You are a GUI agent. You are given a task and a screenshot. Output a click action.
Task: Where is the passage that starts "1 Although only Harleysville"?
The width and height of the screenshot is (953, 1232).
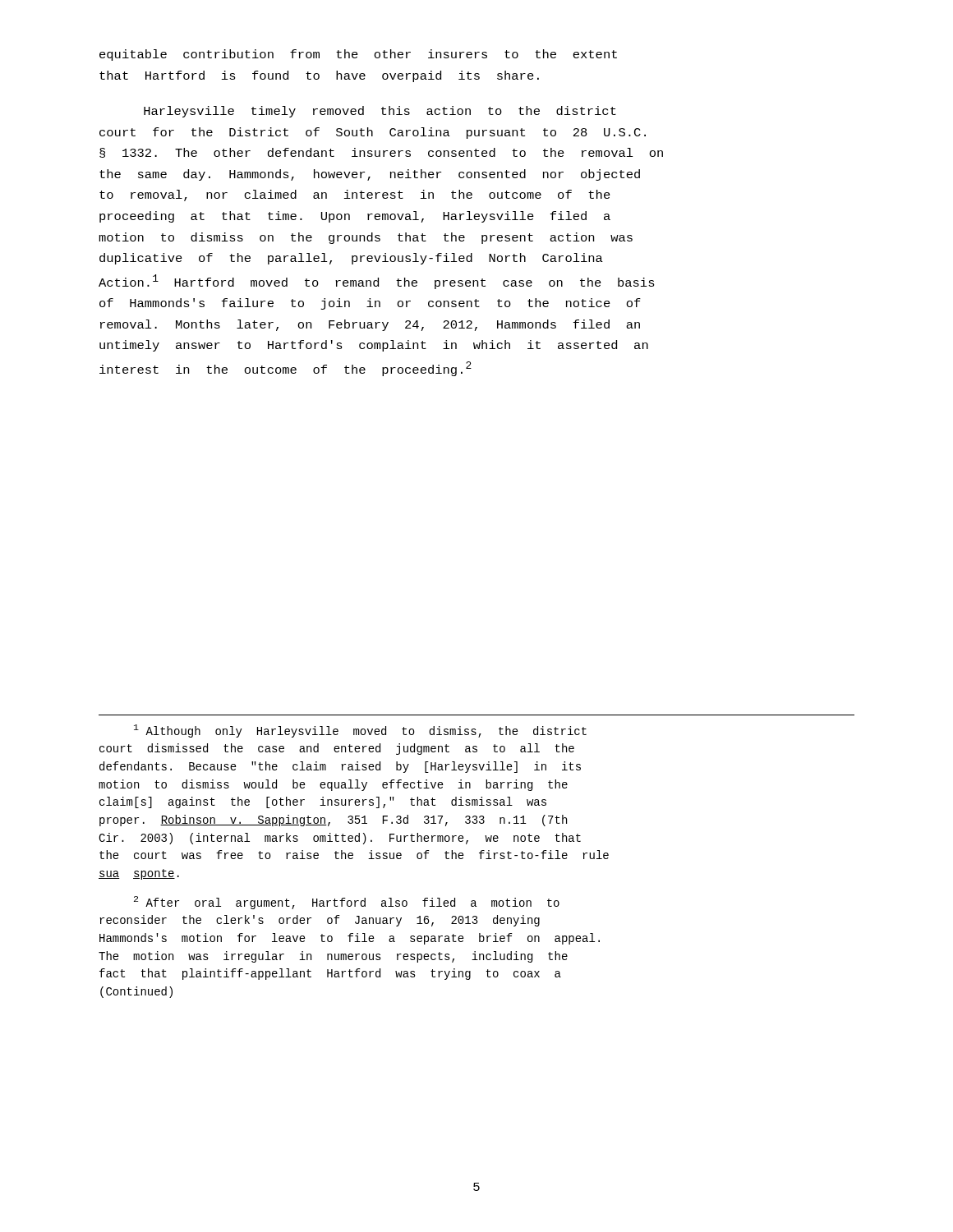(476, 802)
